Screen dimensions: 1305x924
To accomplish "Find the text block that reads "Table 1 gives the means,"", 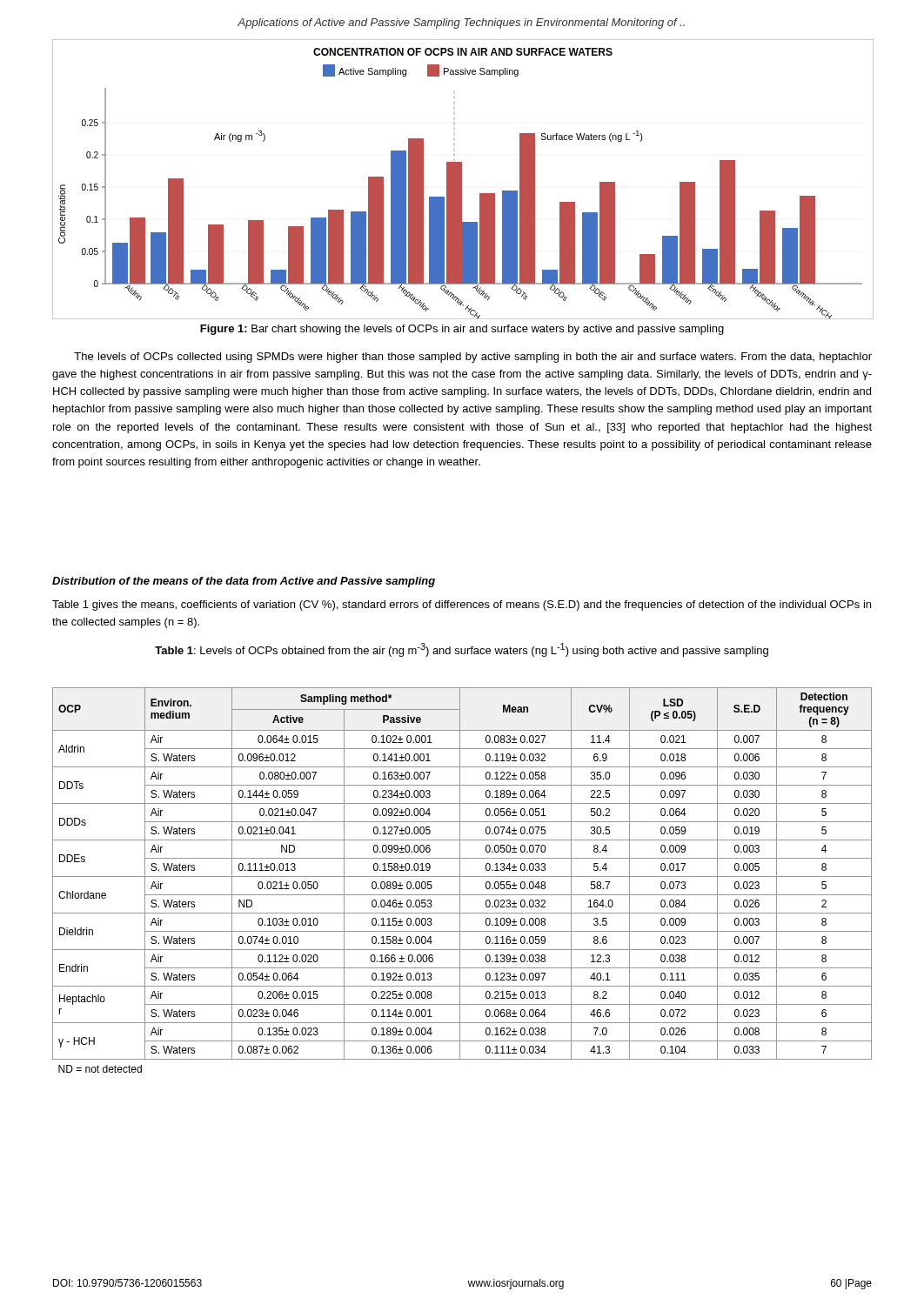I will (462, 613).
